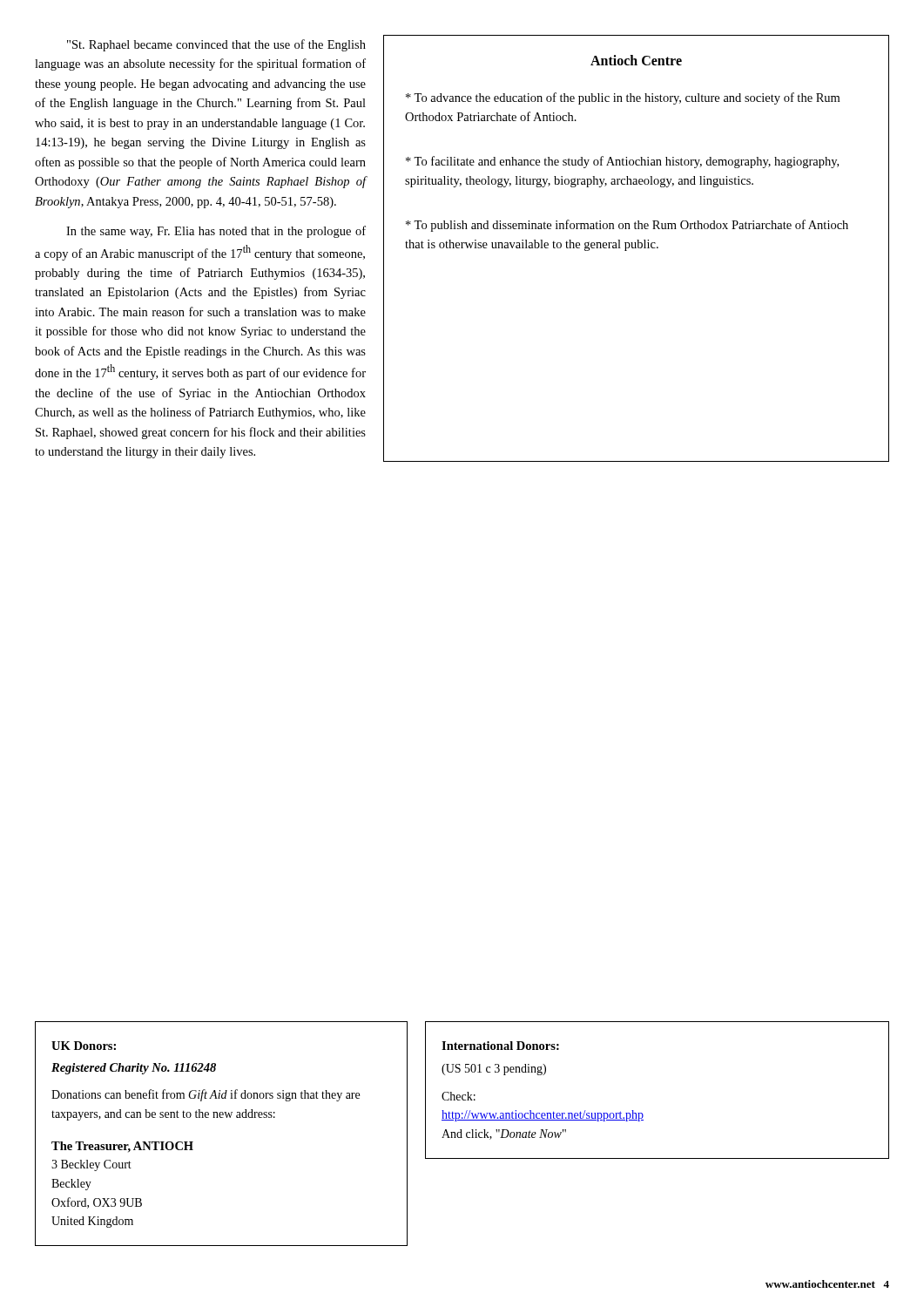Select the text block containing "UK Donors: Registered Charity No. 1116248"
Viewport: 924px width, 1307px height.
[x=84, y=1046]
